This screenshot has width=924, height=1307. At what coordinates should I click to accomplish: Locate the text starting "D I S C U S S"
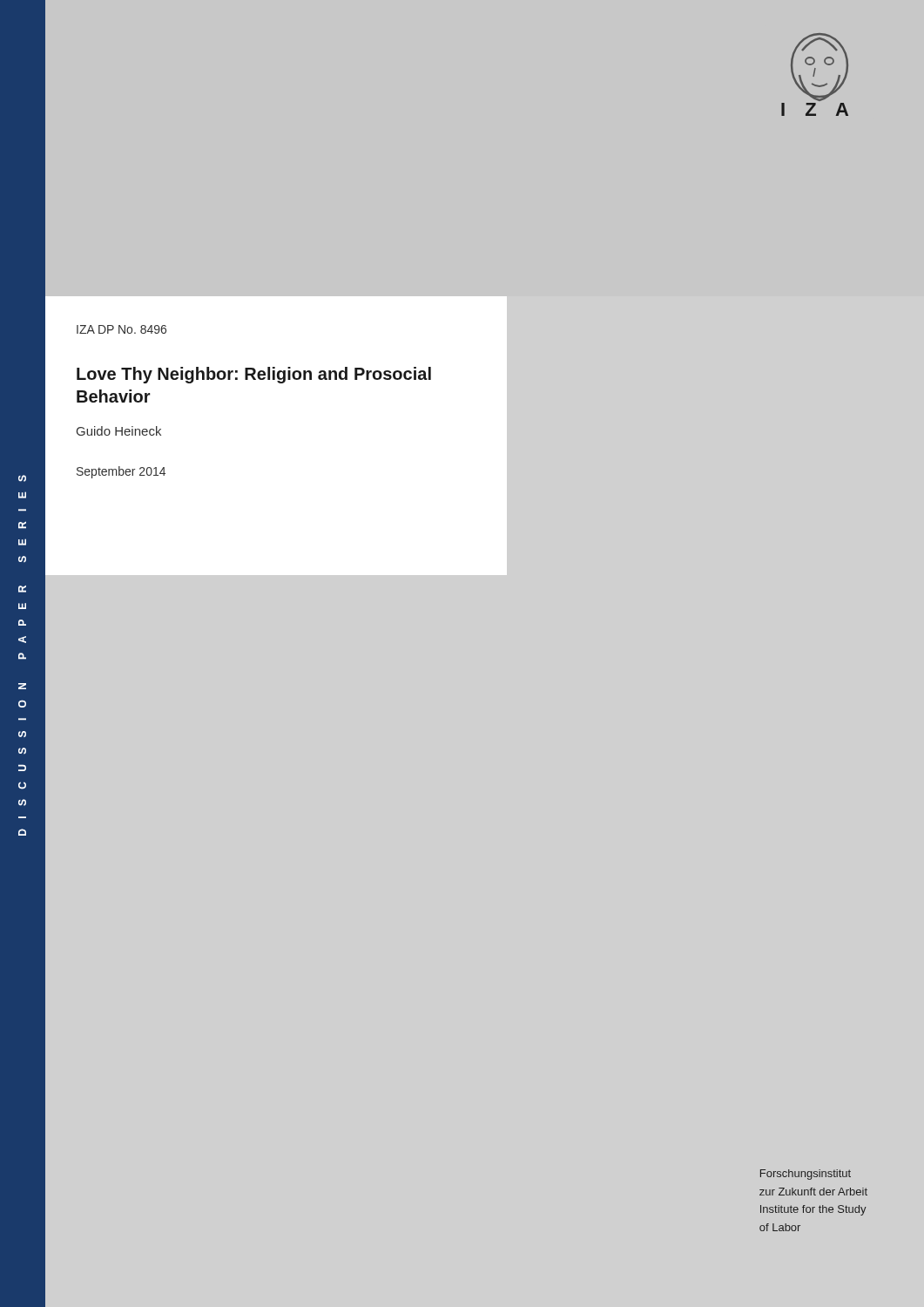(23, 654)
